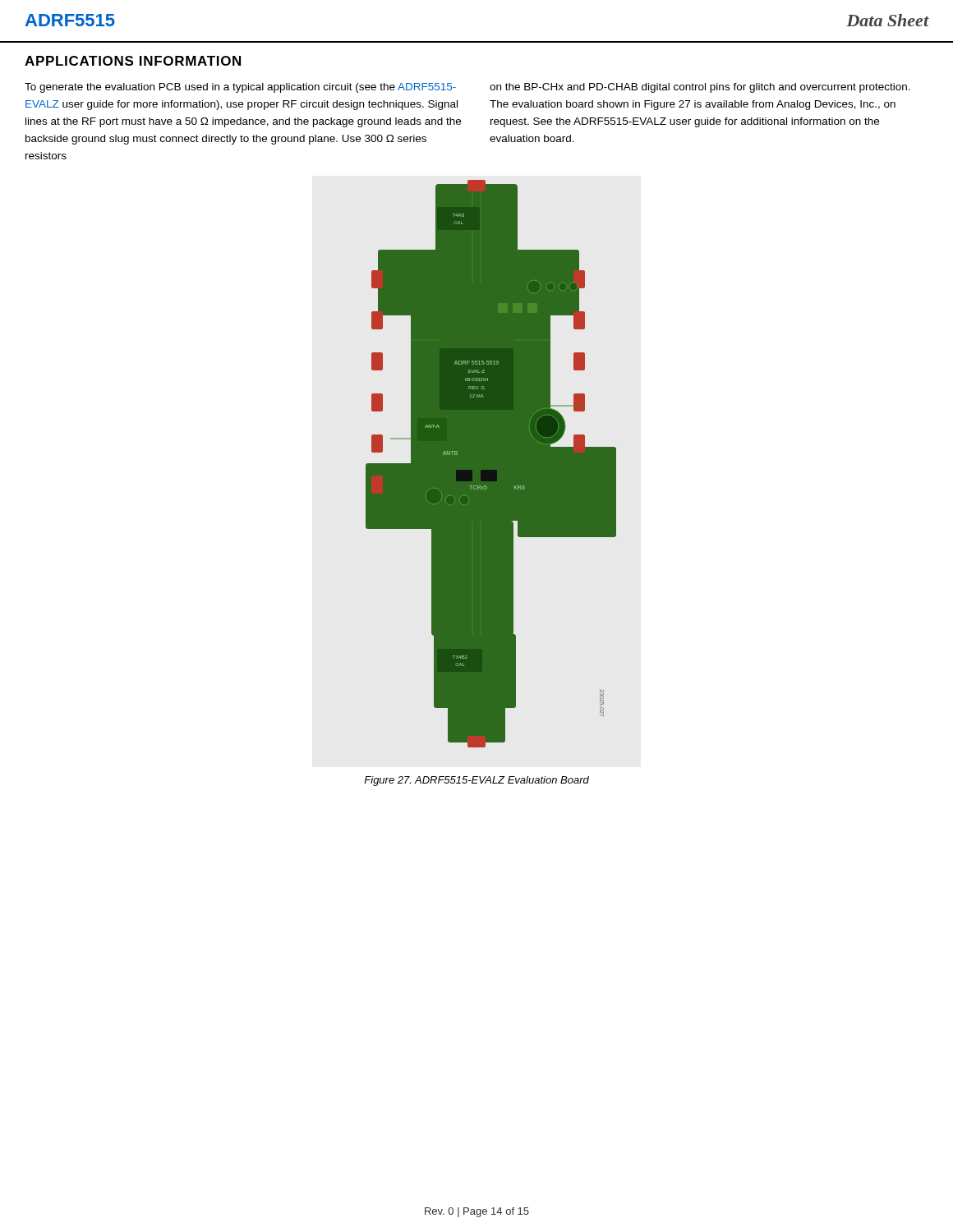This screenshot has width=953, height=1232.
Task: Select the text block starting "To generate the evaluation PCB used"
Action: point(243,121)
